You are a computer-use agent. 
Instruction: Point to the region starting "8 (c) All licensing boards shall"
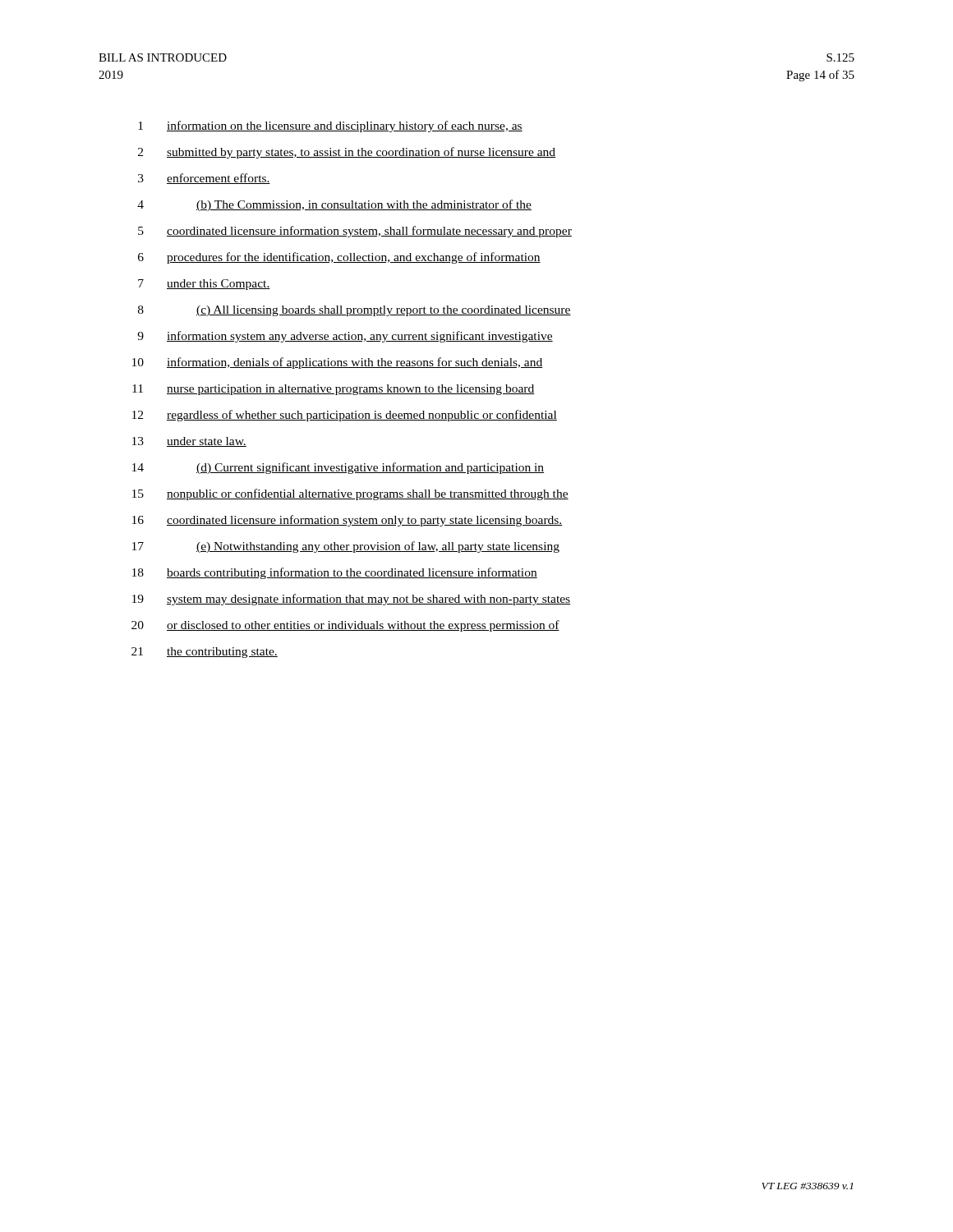[476, 309]
